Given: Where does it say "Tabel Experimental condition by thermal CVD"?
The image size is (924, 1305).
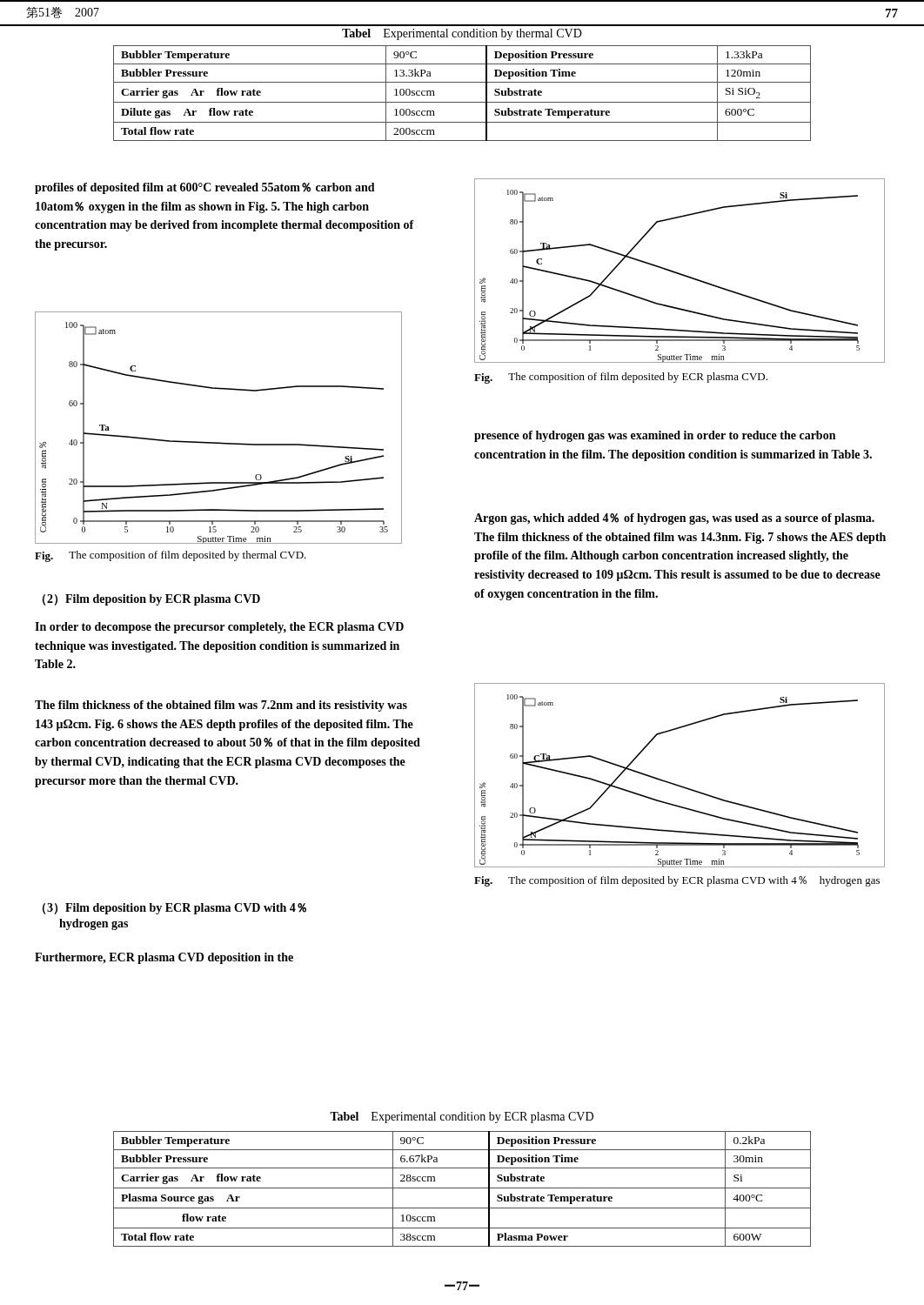Looking at the screenshot, I should coord(462,34).
